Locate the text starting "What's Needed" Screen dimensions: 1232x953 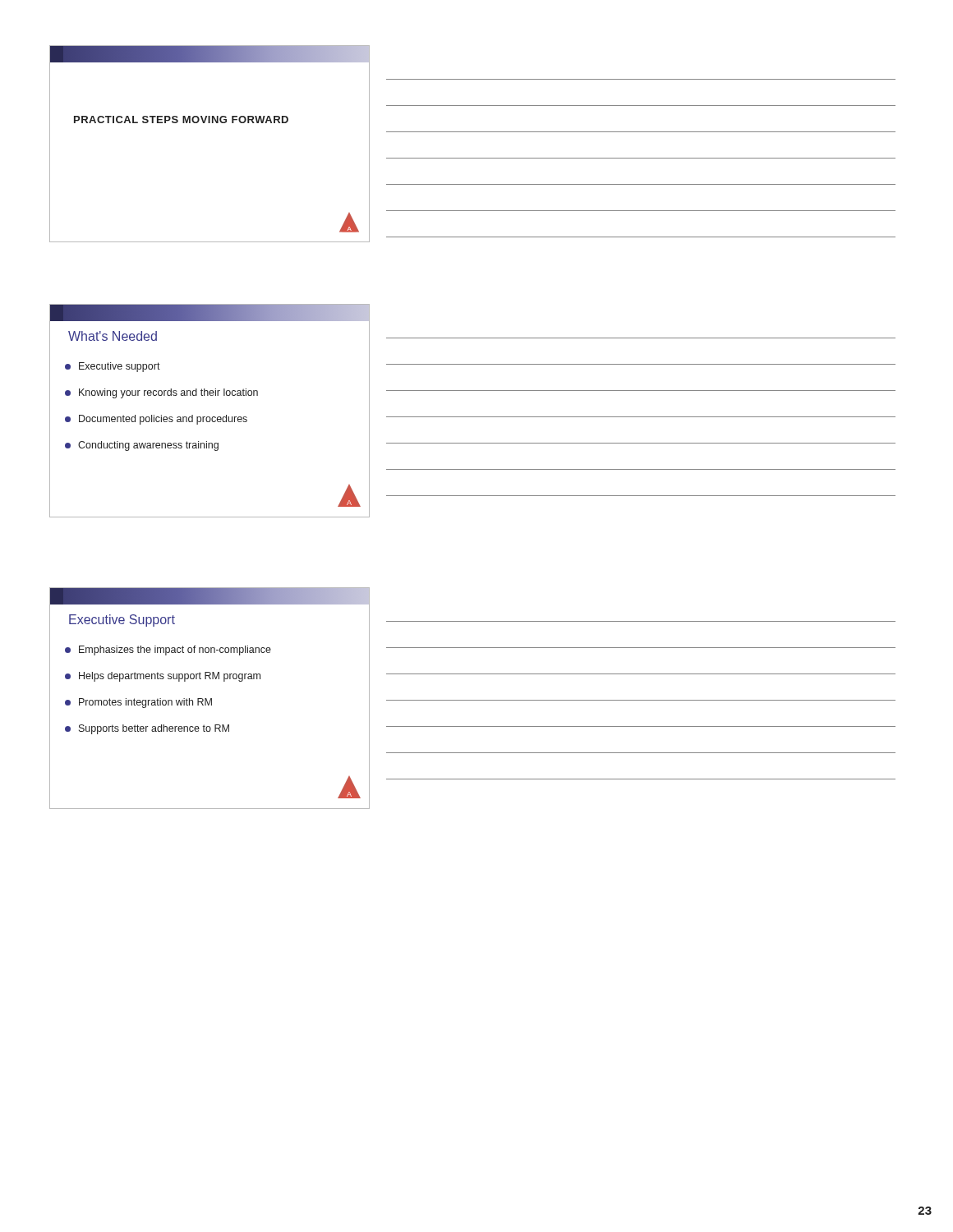tap(113, 336)
